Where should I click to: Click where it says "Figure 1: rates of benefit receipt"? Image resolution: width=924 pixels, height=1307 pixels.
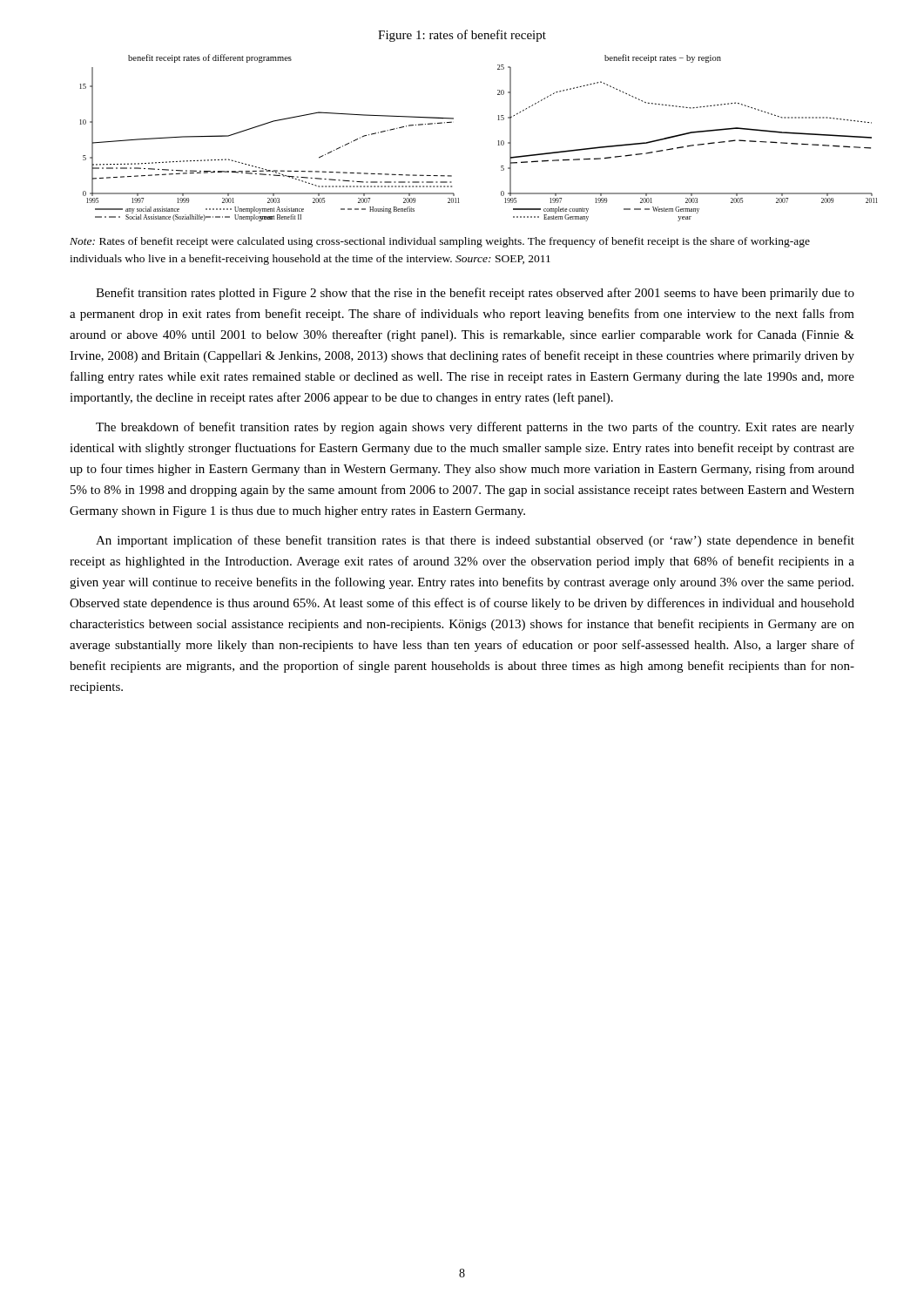(x=462, y=35)
